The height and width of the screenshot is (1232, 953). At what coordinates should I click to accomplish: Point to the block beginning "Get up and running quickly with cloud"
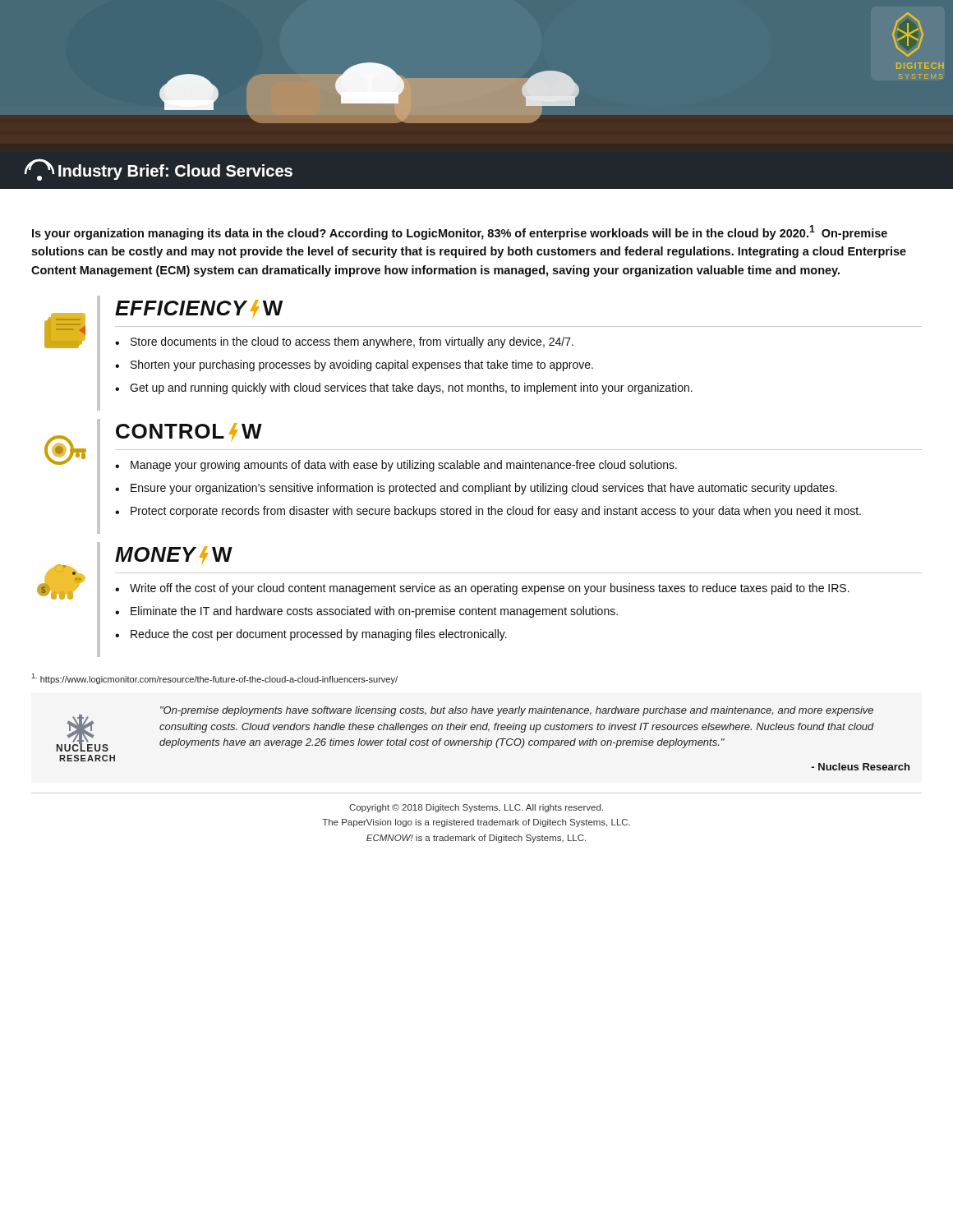[411, 388]
